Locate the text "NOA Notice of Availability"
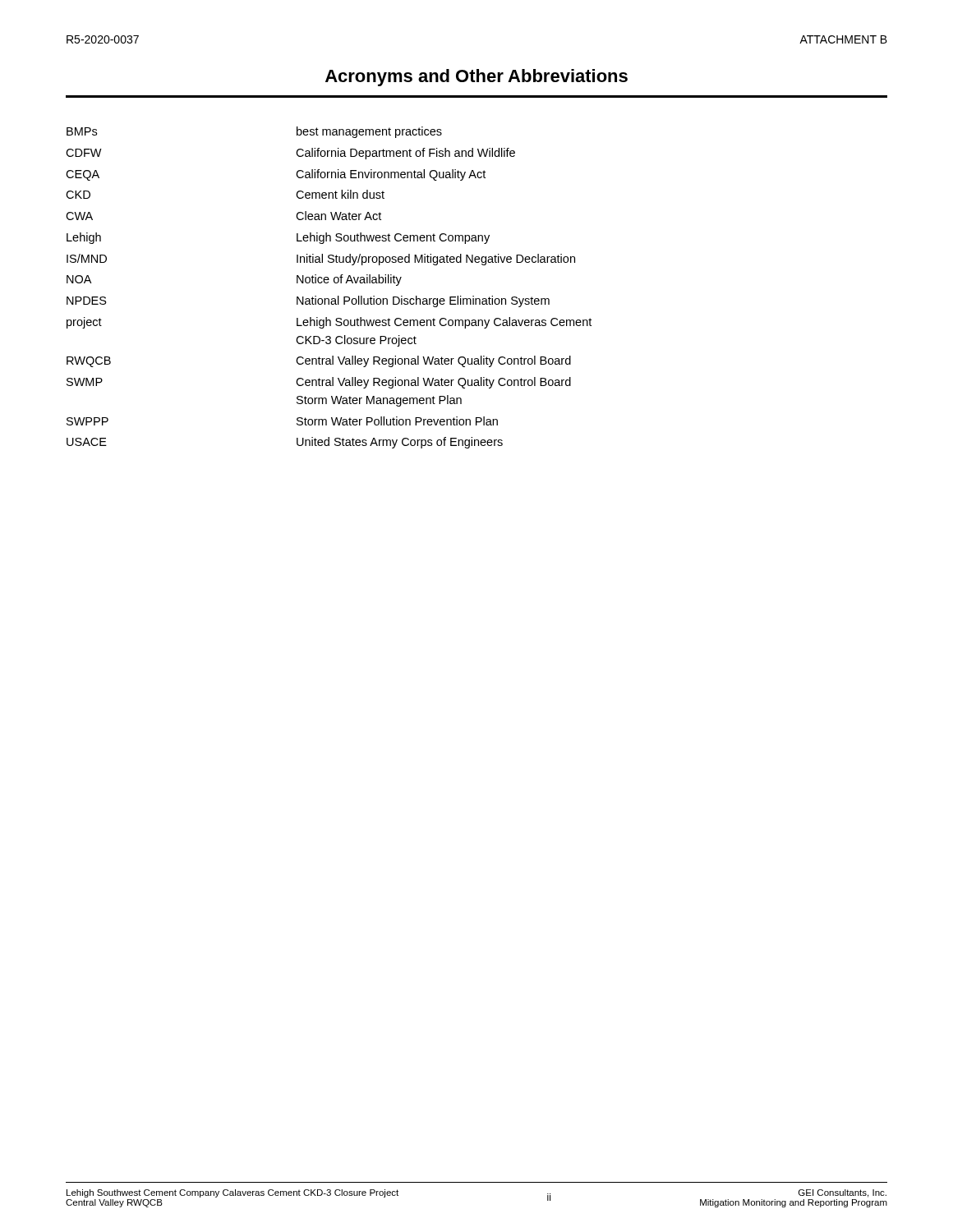This screenshot has height=1232, width=953. [78, 282]
